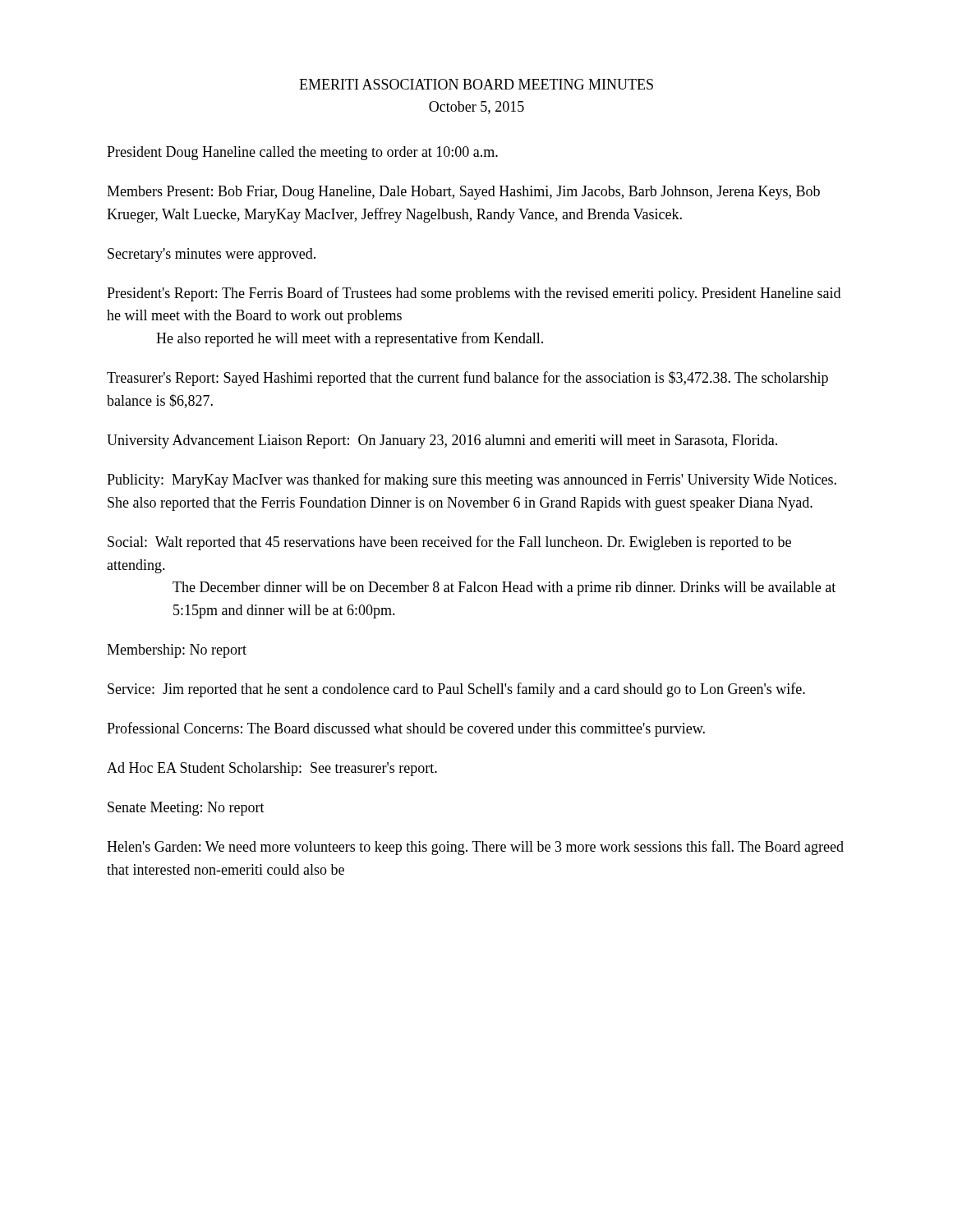This screenshot has width=953, height=1232.
Task: Select the text block that reads "Service: Jim reported that he"
Action: (x=456, y=689)
